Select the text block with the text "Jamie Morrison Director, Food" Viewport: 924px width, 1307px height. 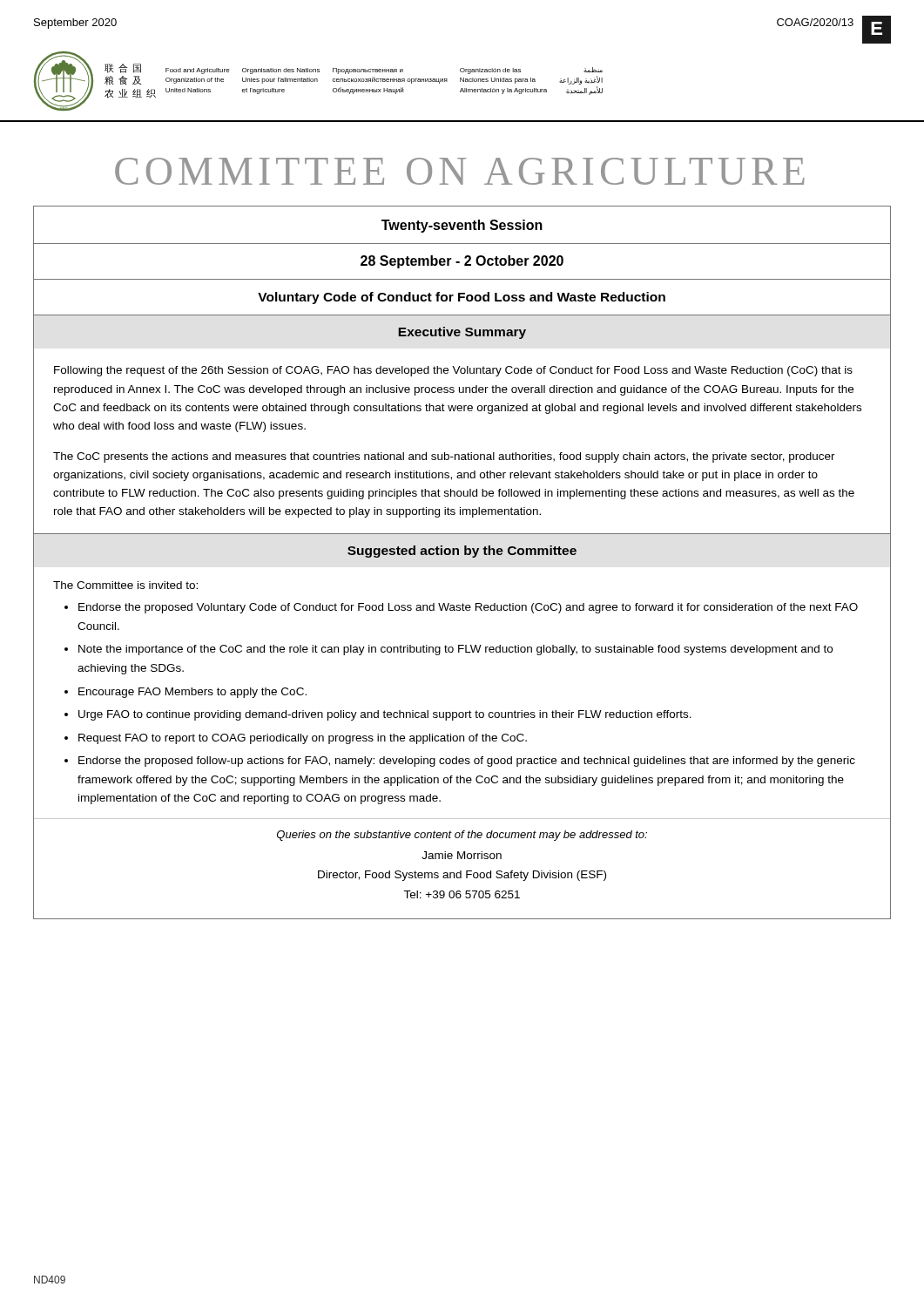pos(462,875)
